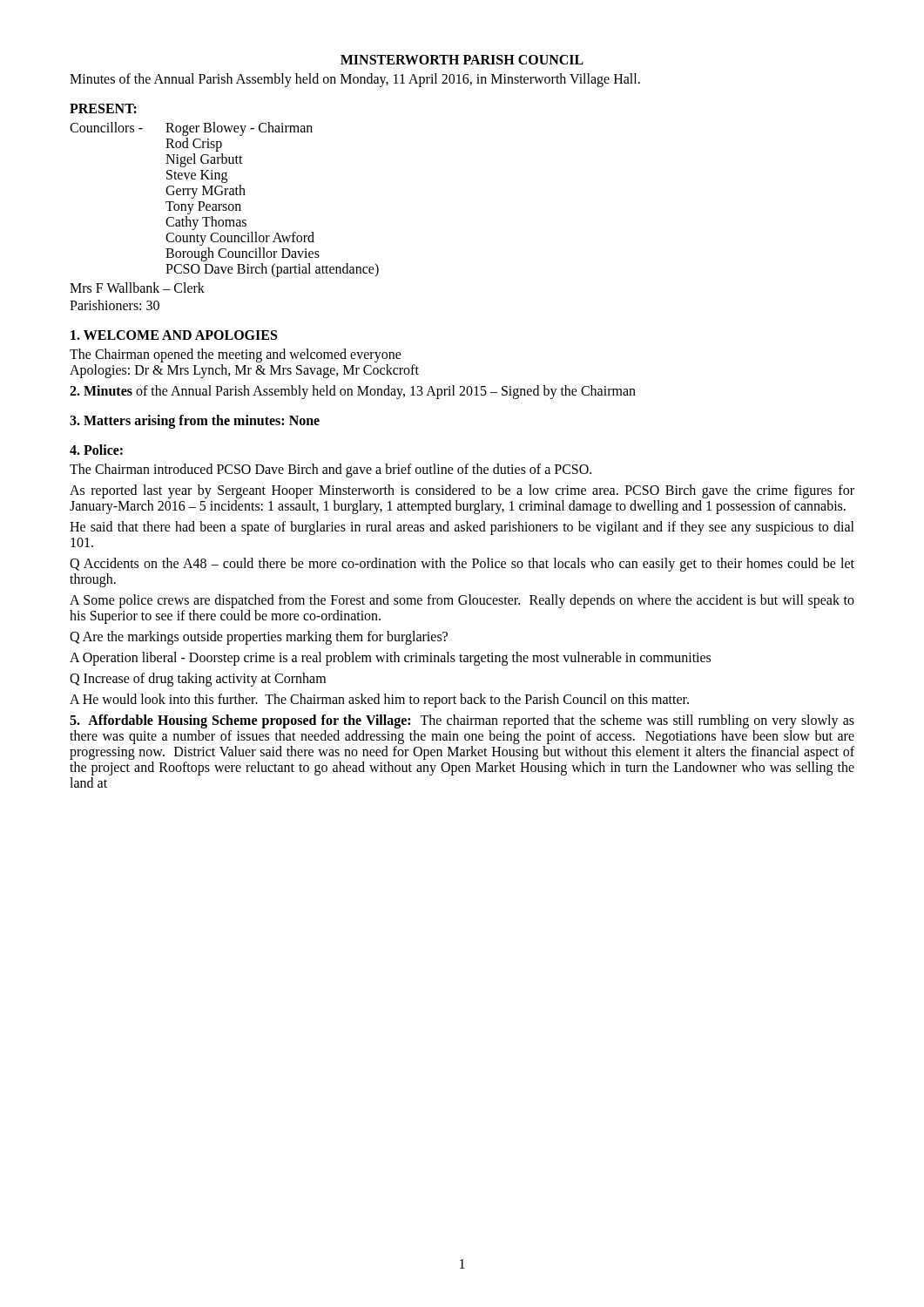924x1307 pixels.
Task: Click on the text block that says "The Chairman introduced PCSO Dave Birch"
Action: [331, 469]
